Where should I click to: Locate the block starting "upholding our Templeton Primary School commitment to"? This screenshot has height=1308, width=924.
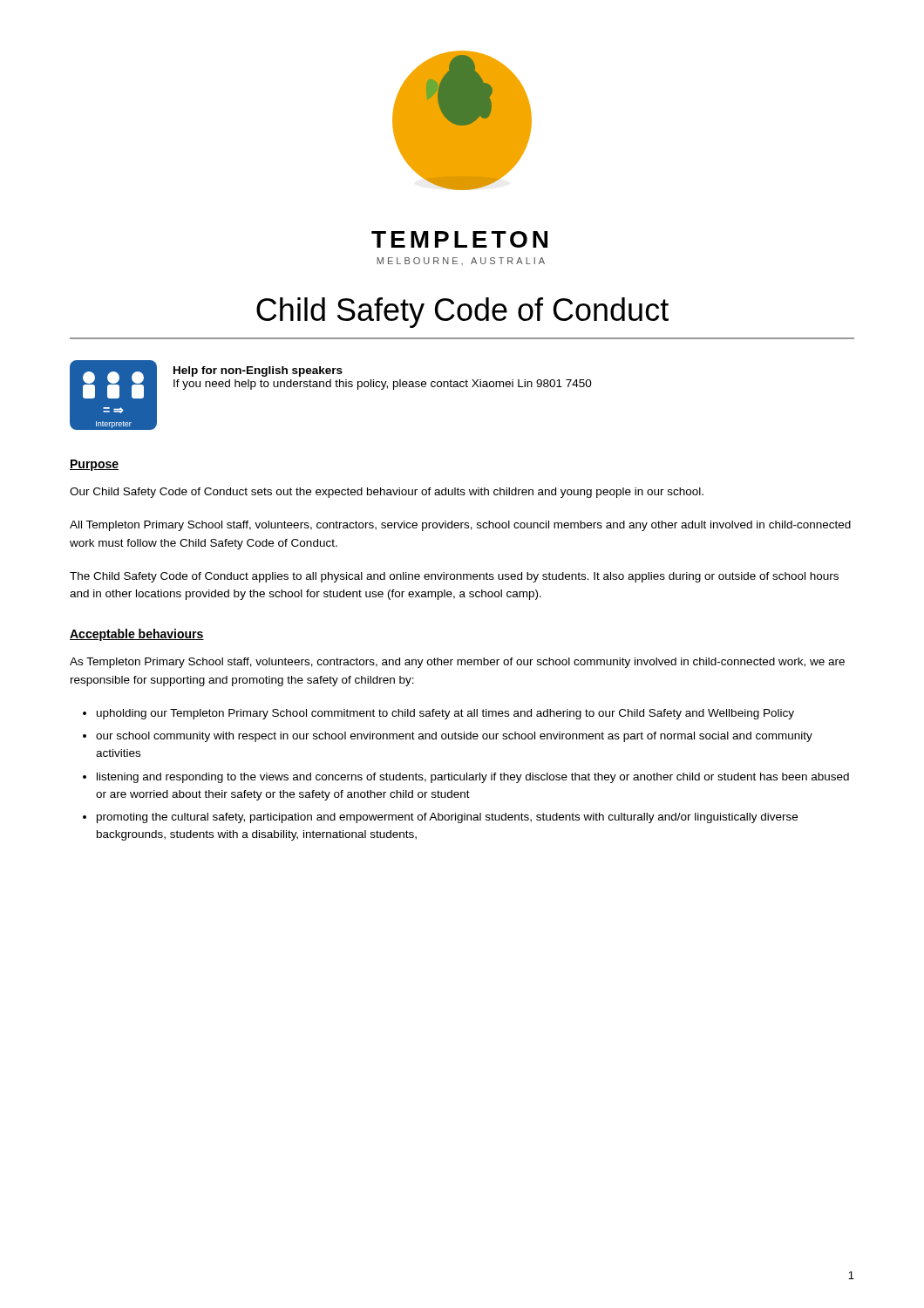pos(445,713)
